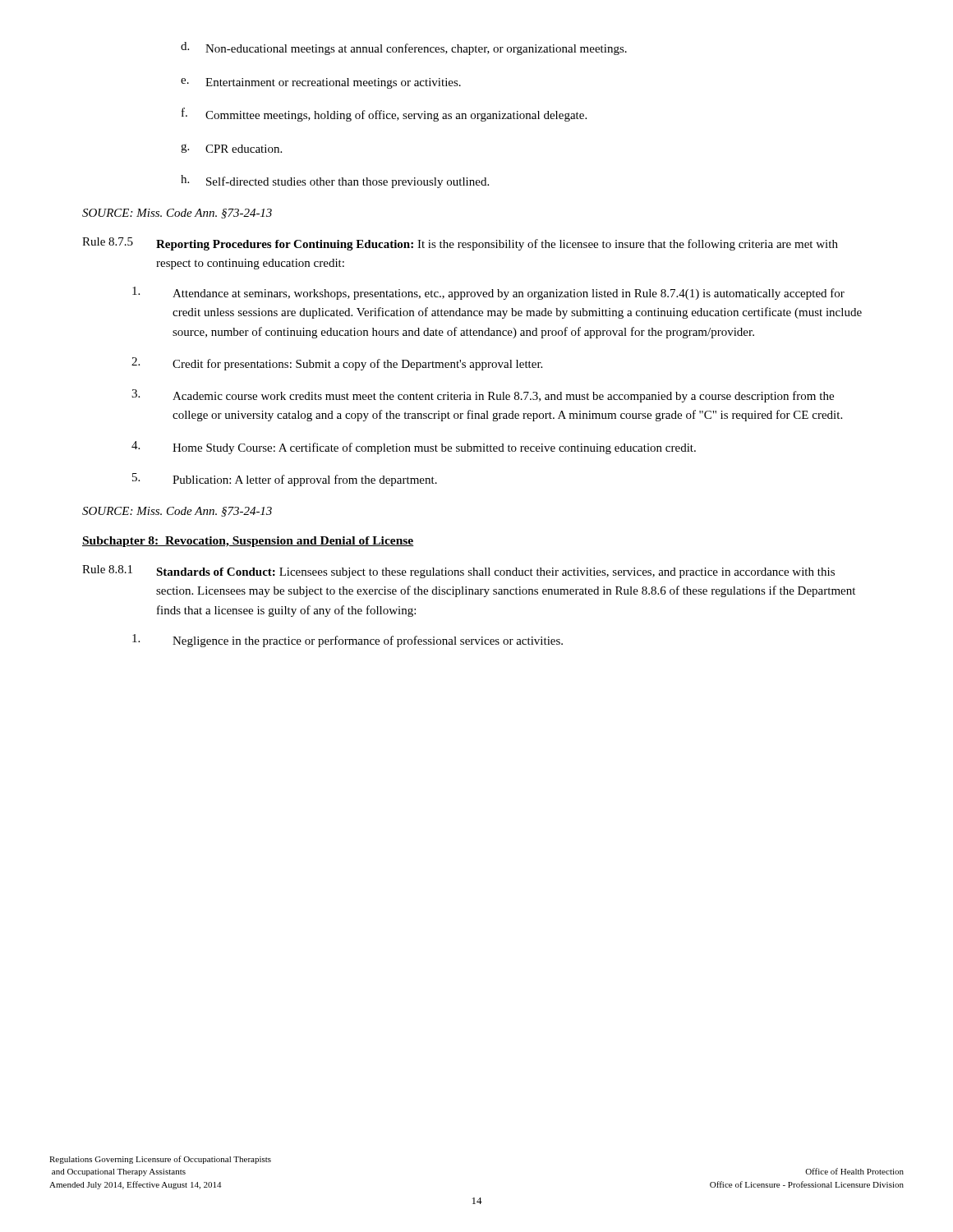Locate the block of text that opens with "Rule 8.8.1 Standards of Conduct: Licensees"

(476, 591)
